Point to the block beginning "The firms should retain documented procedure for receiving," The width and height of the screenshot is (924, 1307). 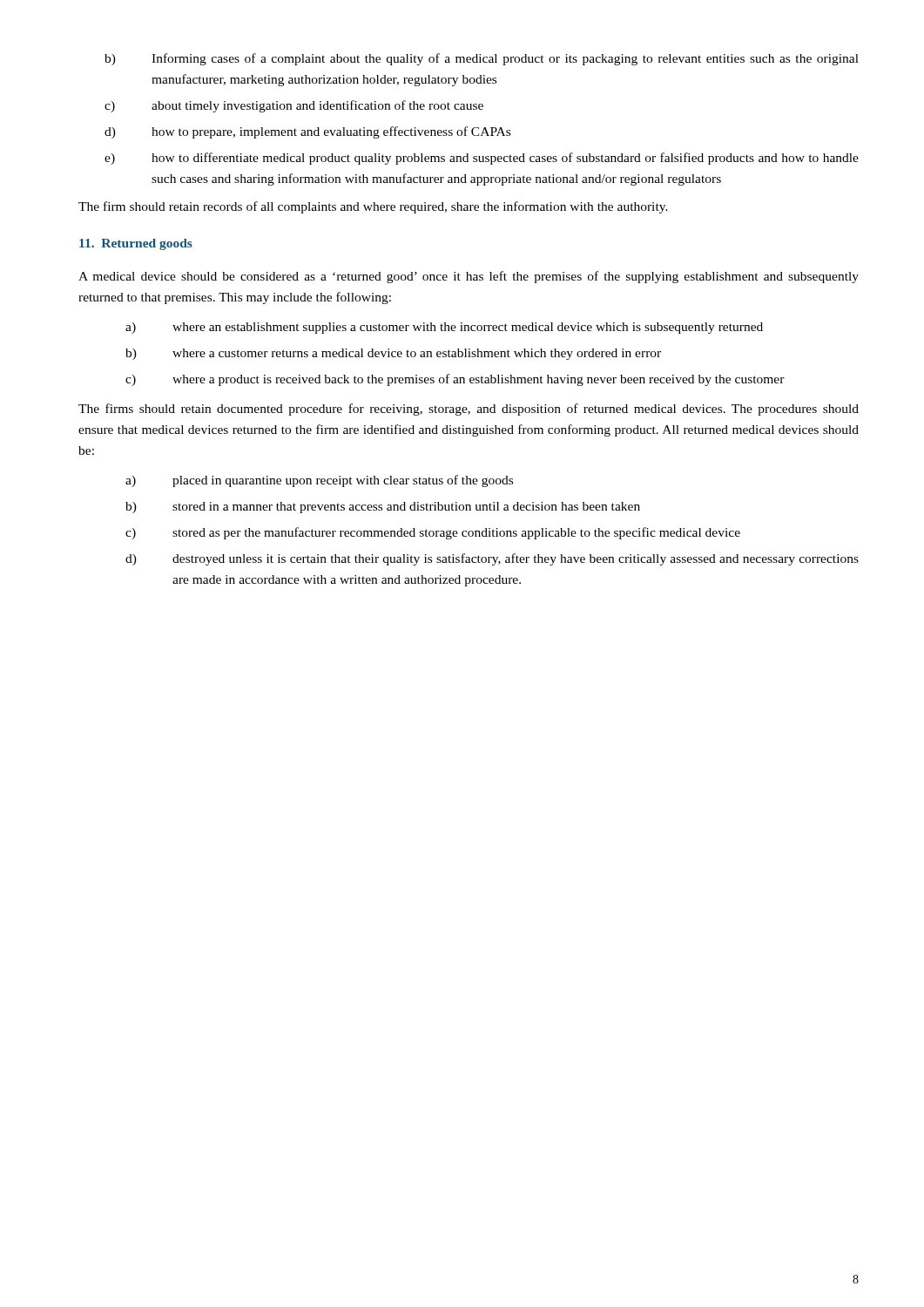click(469, 429)
